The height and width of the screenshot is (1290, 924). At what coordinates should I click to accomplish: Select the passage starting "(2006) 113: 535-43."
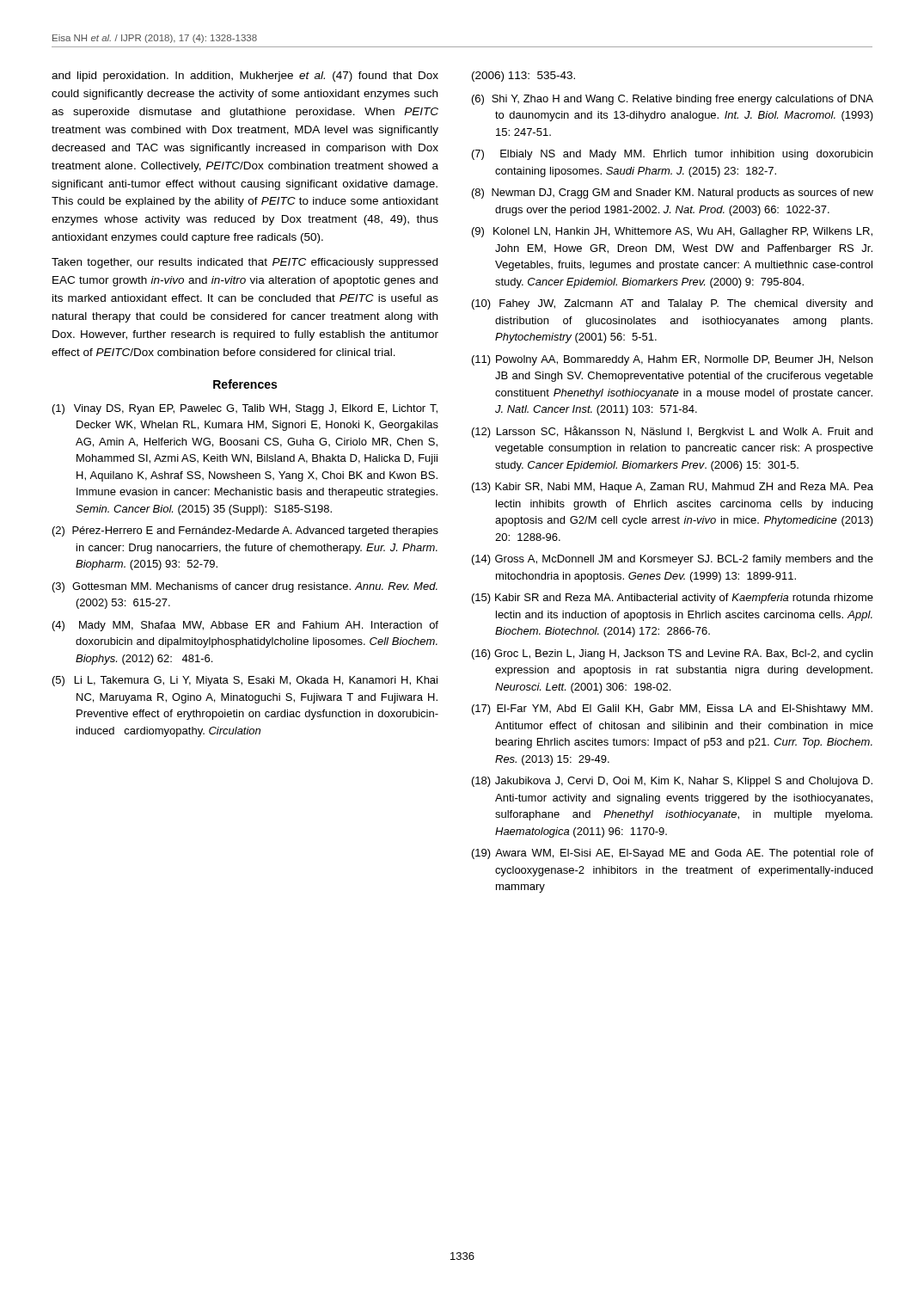pos(524,75)
